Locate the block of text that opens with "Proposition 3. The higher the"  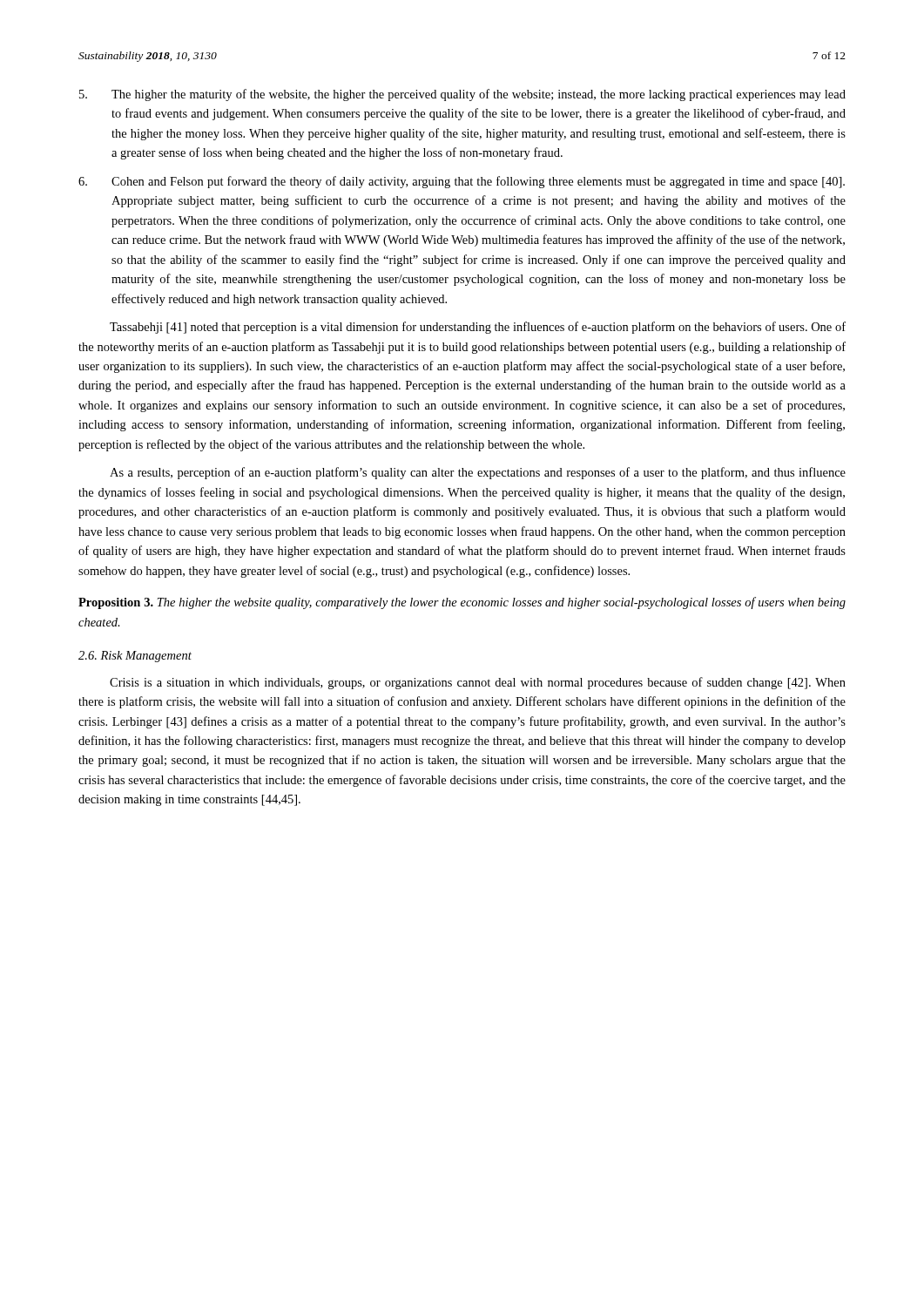(x=462, y=612)
